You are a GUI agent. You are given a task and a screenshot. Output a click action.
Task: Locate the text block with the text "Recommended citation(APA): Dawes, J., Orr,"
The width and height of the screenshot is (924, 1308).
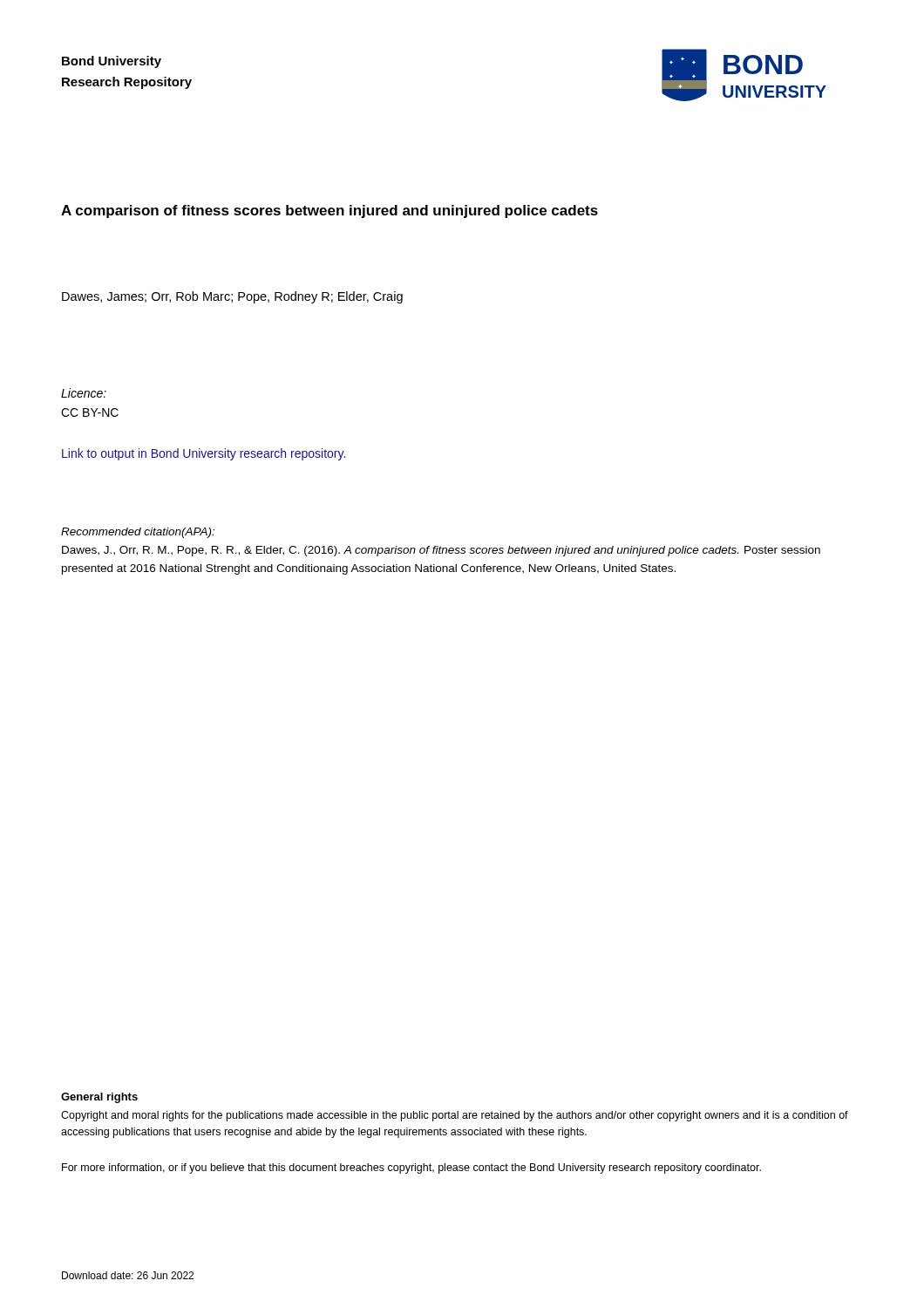click(x=441, y=550)
